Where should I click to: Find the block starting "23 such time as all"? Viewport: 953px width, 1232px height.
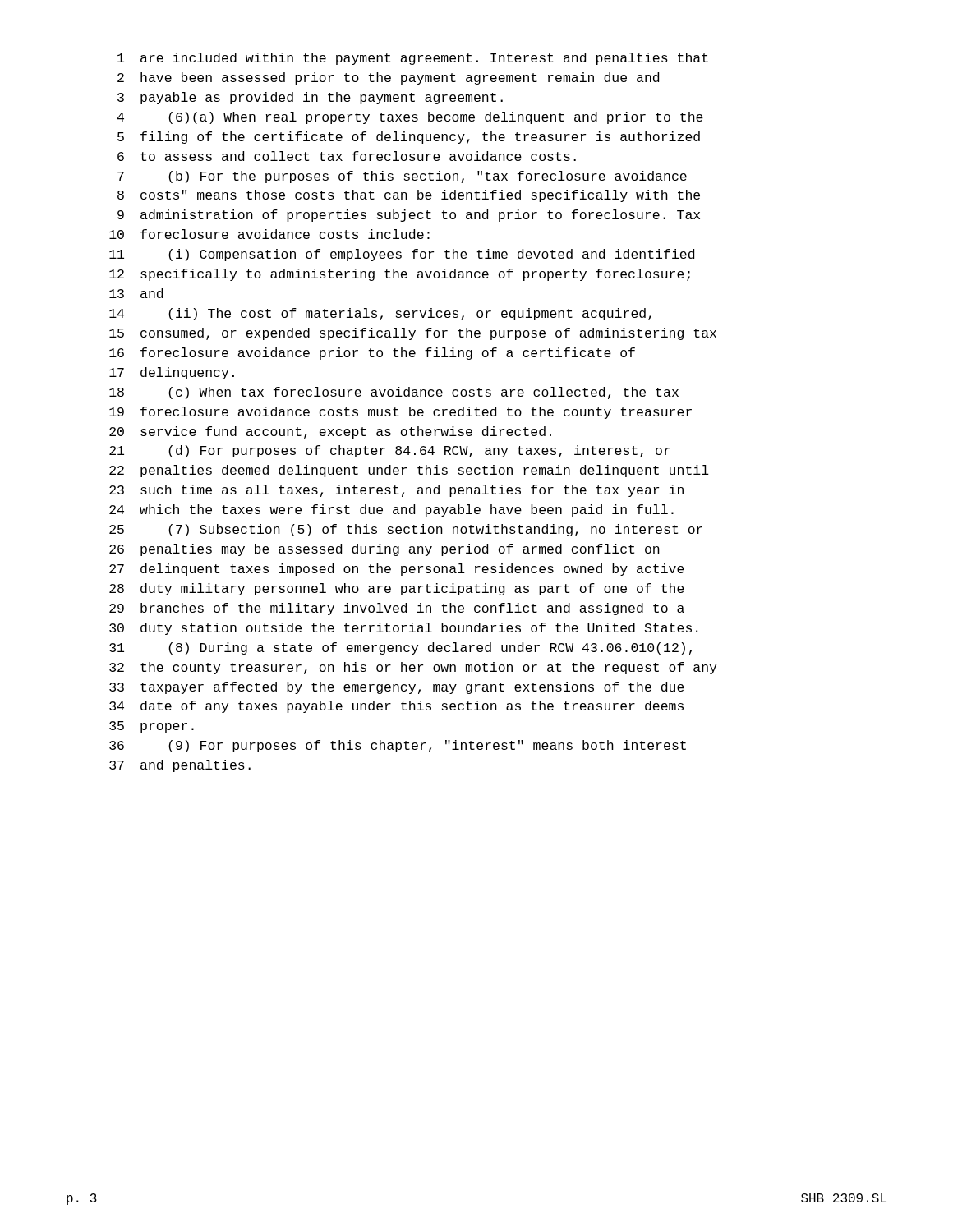485,491
